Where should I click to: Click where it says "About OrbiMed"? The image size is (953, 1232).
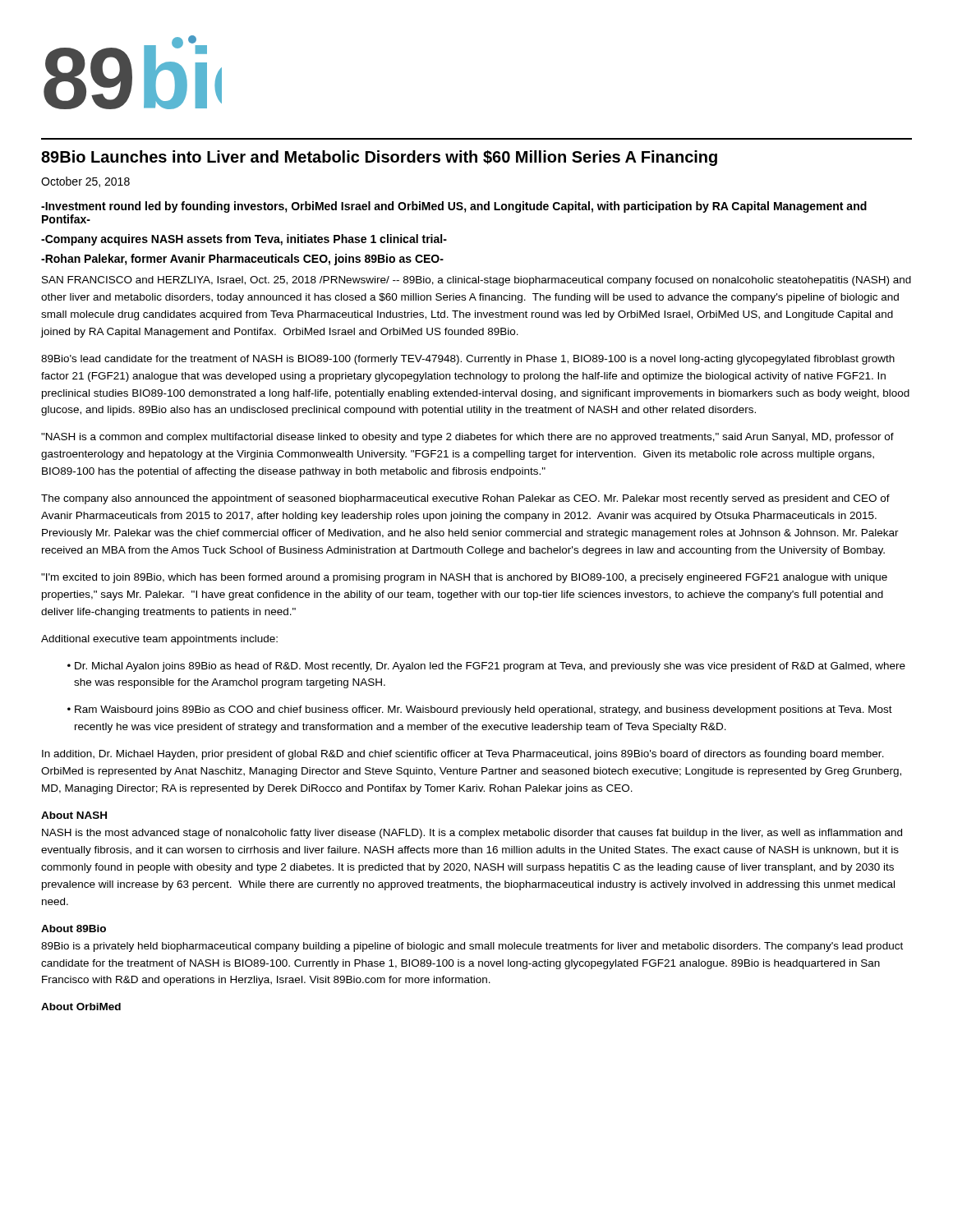coord(81,1007)
